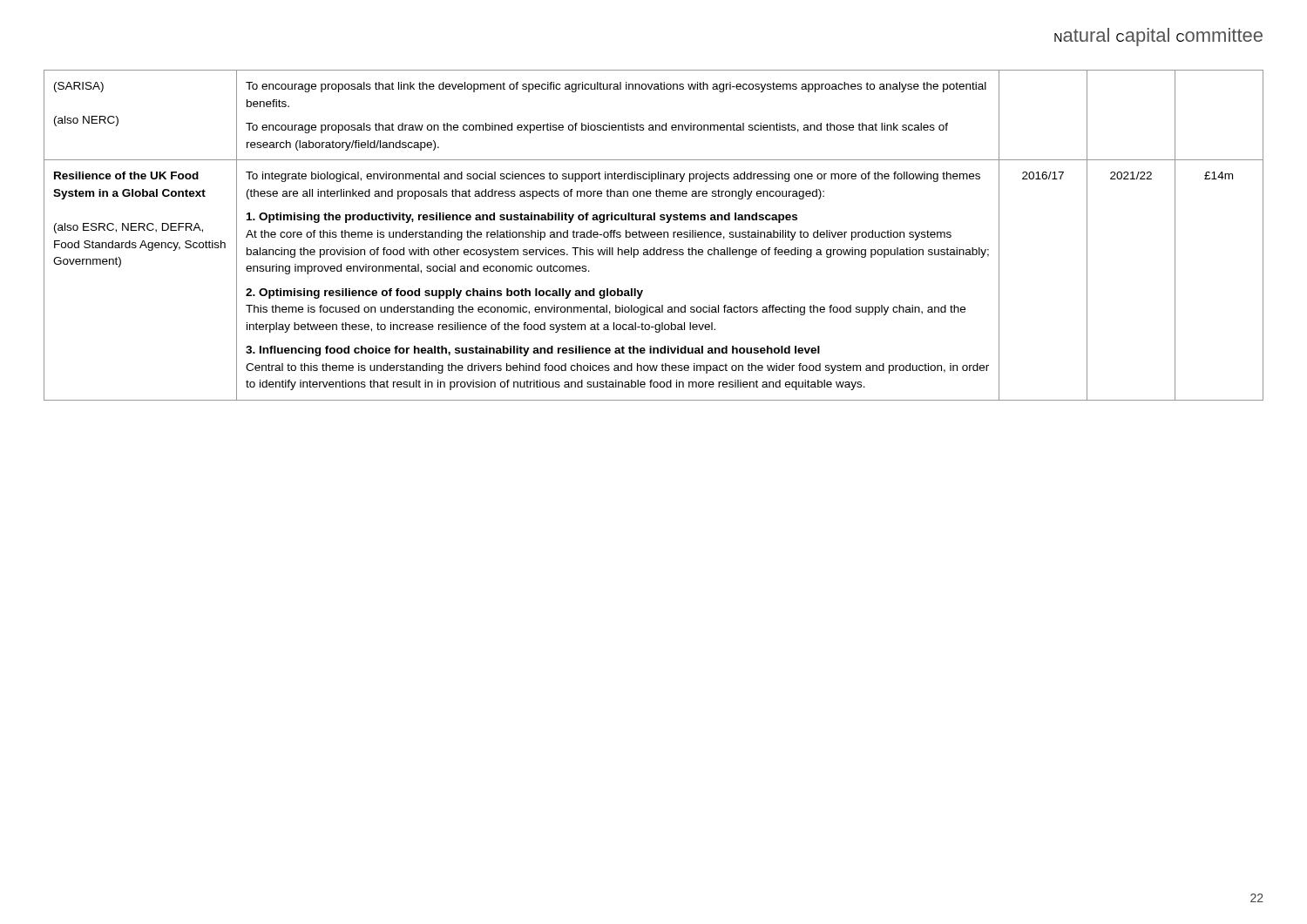Select a table

tap(654, 235)
